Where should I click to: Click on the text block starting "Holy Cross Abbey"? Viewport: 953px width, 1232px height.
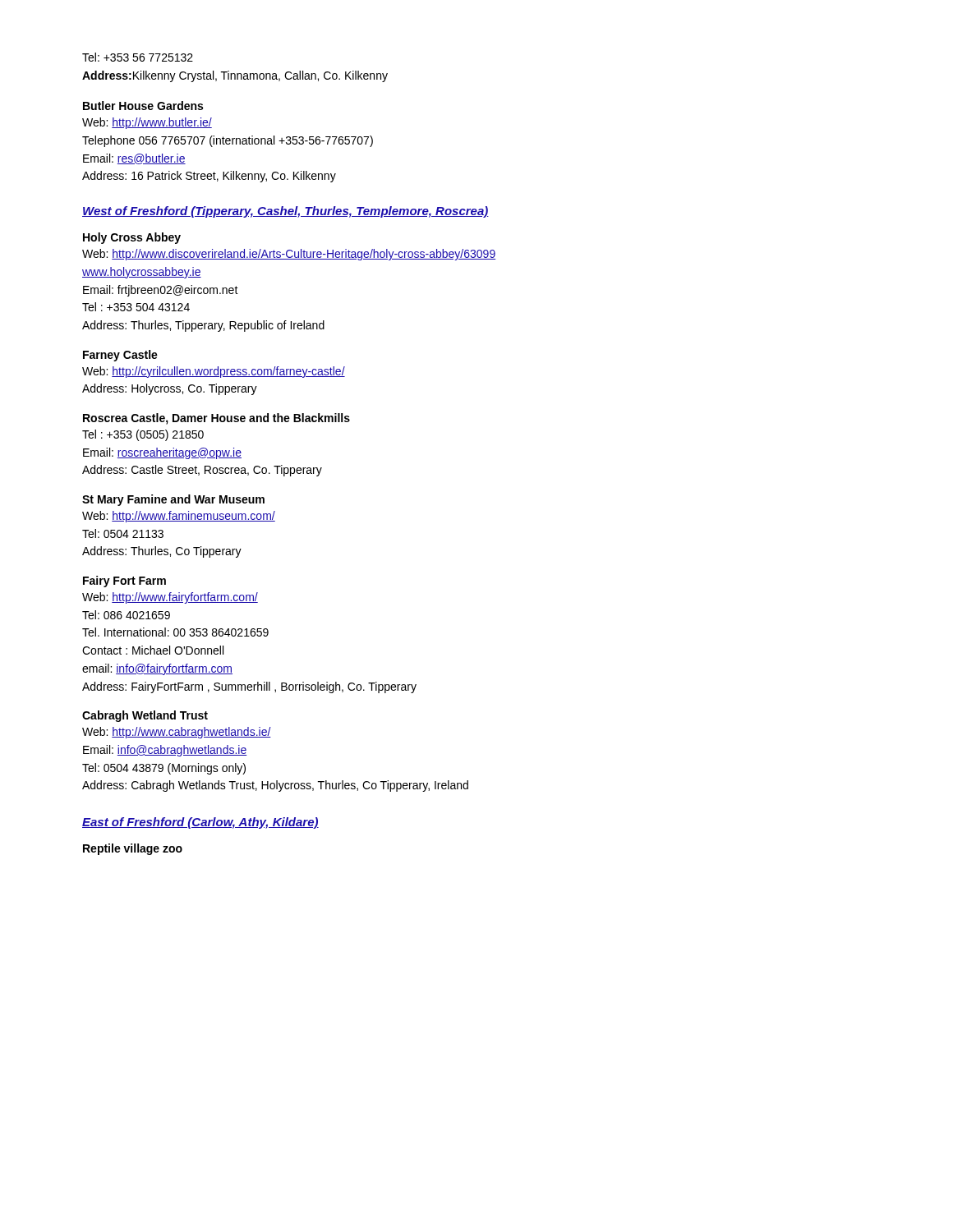[132, 238]
